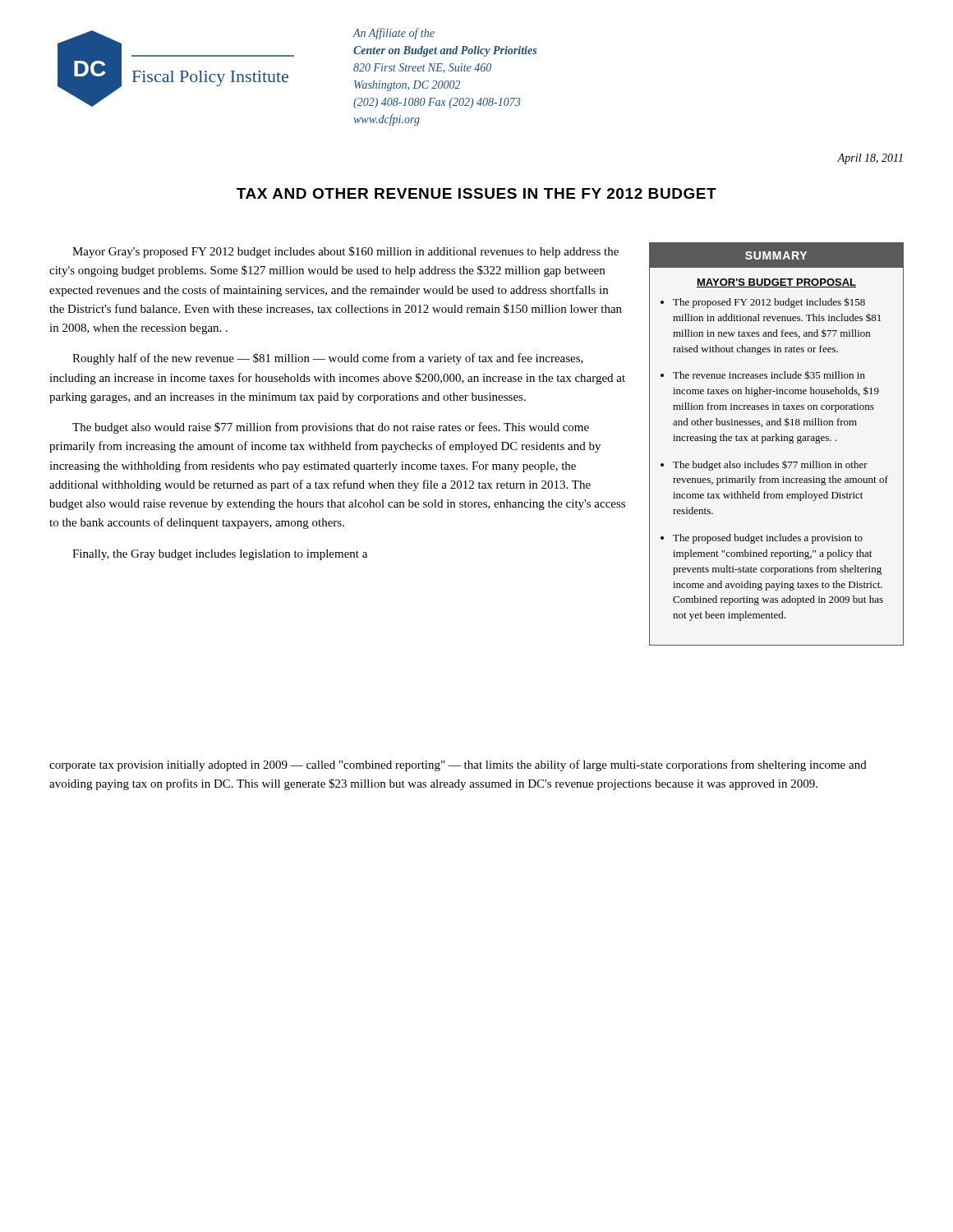The image size is (953, 1232).
Task: Select the text block starting "The revenue increases include"
Action: pyautogui.click(x=776, y=406)
